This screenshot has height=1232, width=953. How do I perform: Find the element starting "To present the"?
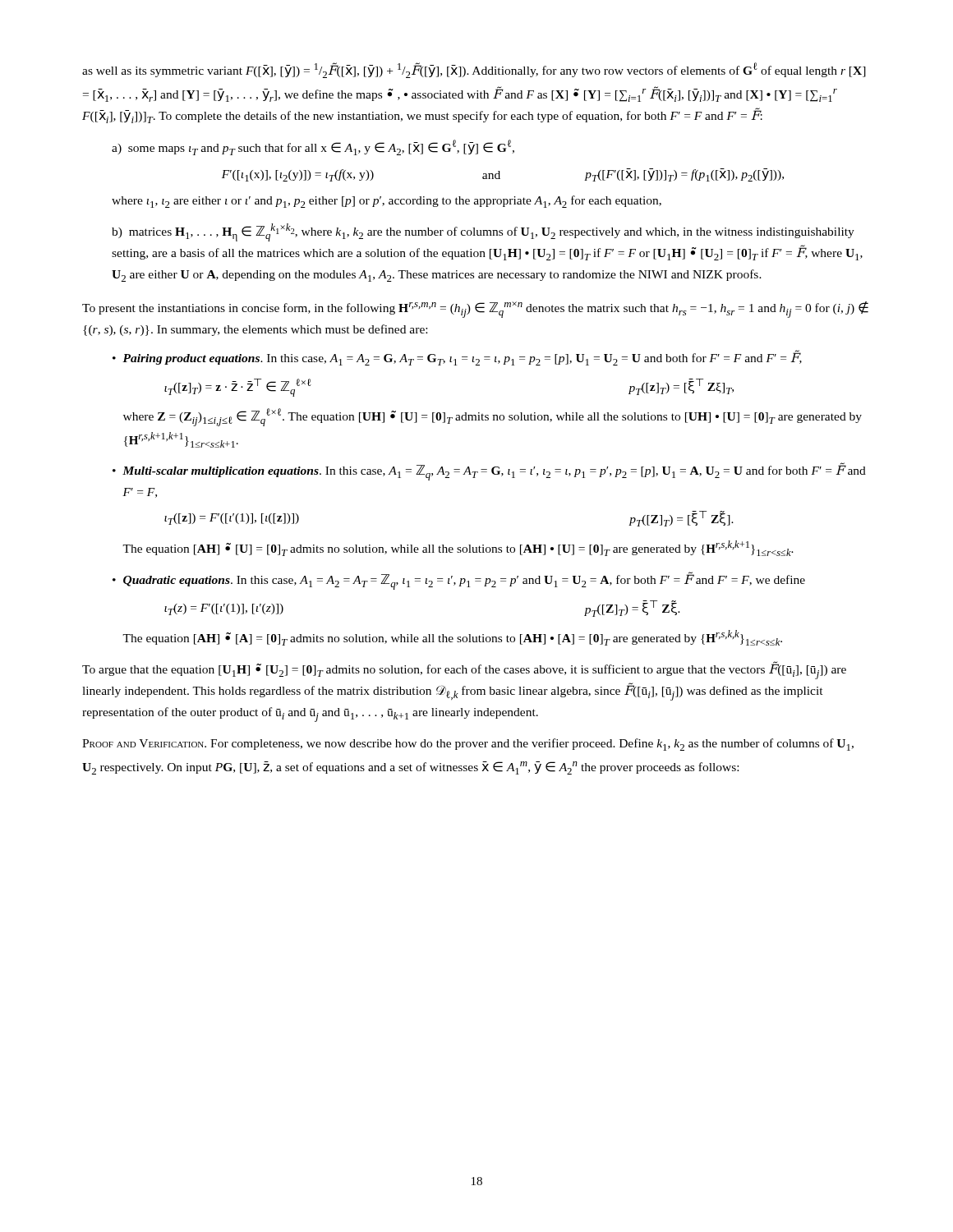coord(476,317)
